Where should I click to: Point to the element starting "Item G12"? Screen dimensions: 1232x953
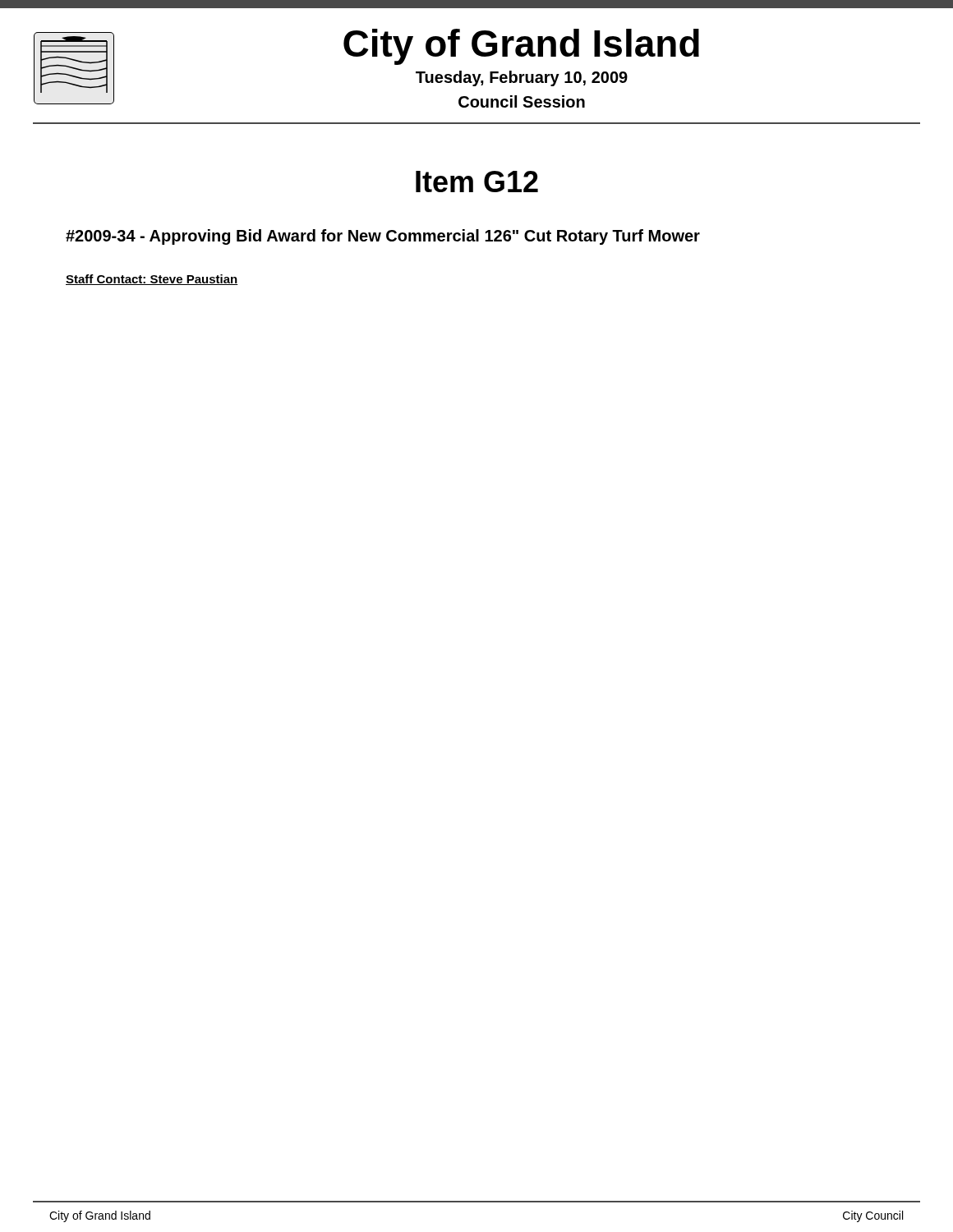coord(476,182)
